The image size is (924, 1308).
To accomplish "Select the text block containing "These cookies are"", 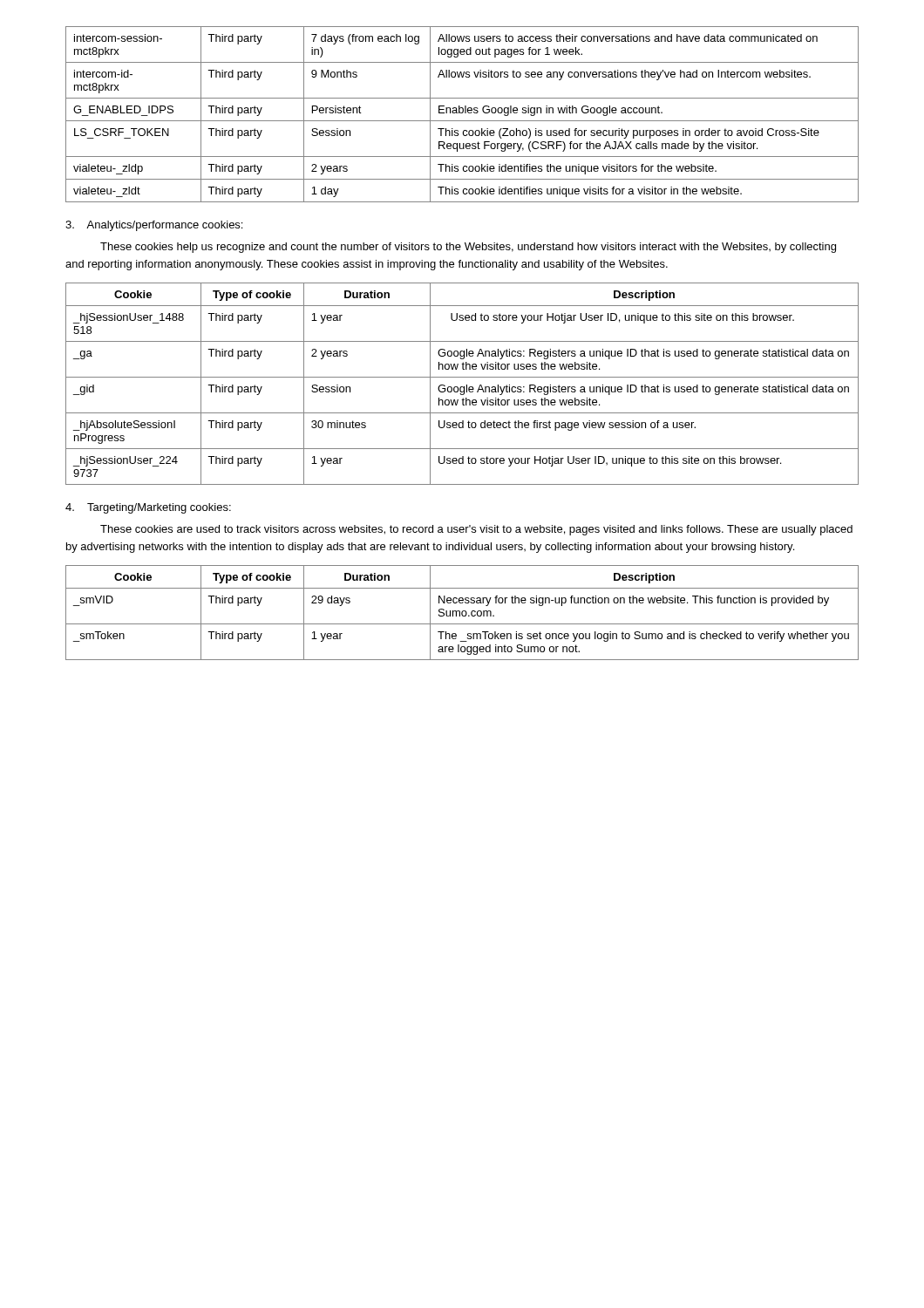I will pyautogui.click(x=459, y=537).
